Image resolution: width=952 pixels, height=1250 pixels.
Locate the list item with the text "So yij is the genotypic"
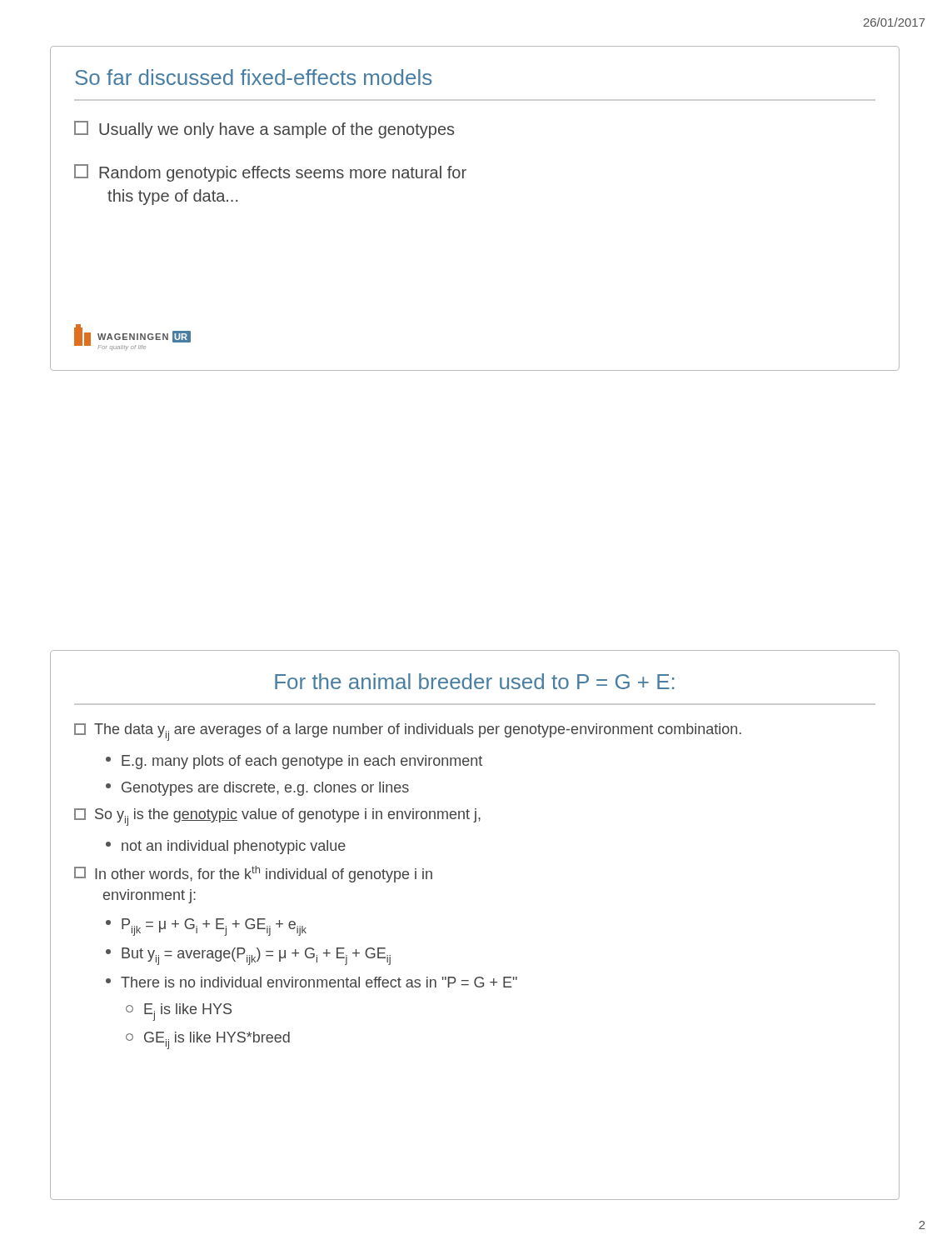point(278,816)
